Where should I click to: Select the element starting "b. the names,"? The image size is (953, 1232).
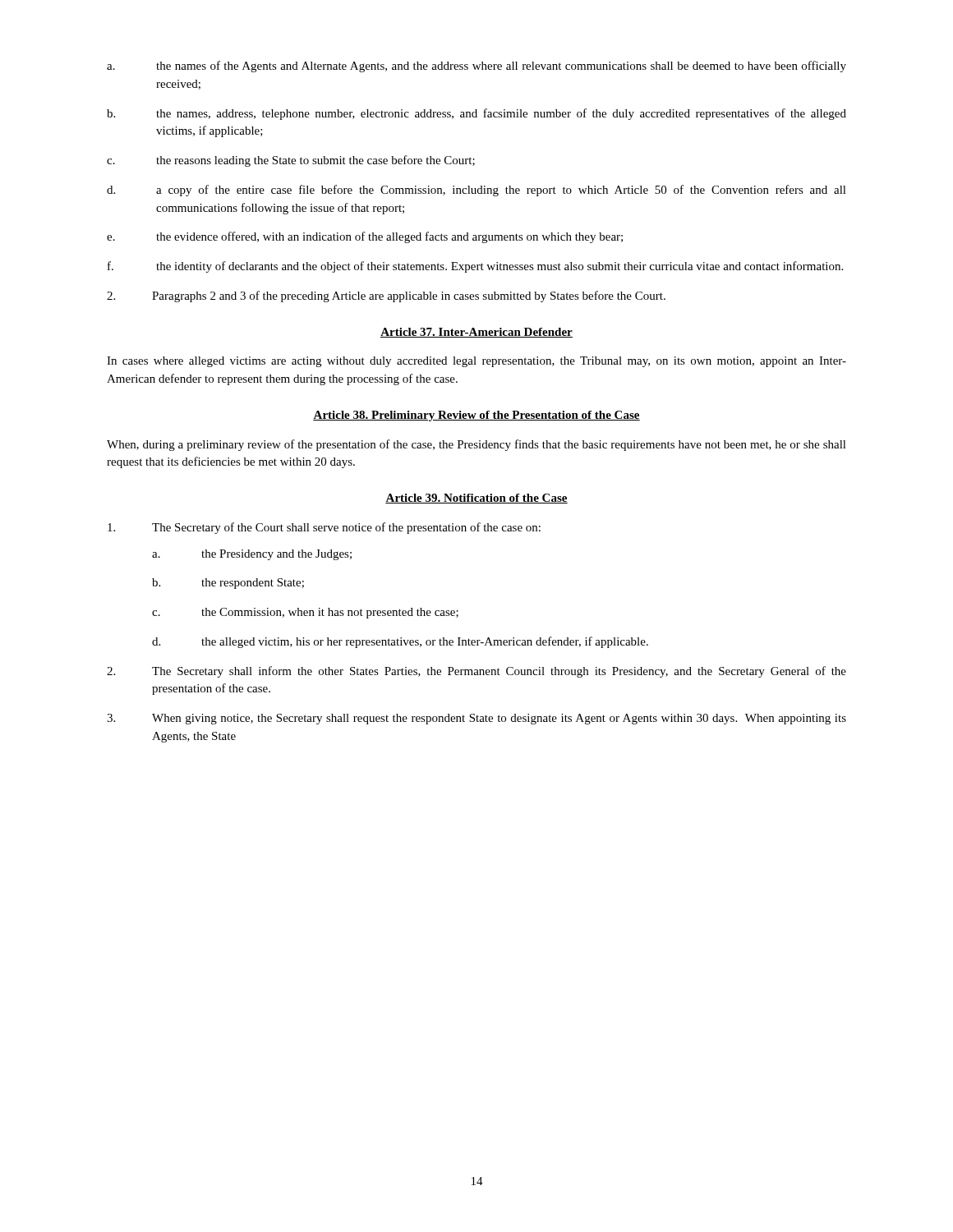tap(476, 123)
